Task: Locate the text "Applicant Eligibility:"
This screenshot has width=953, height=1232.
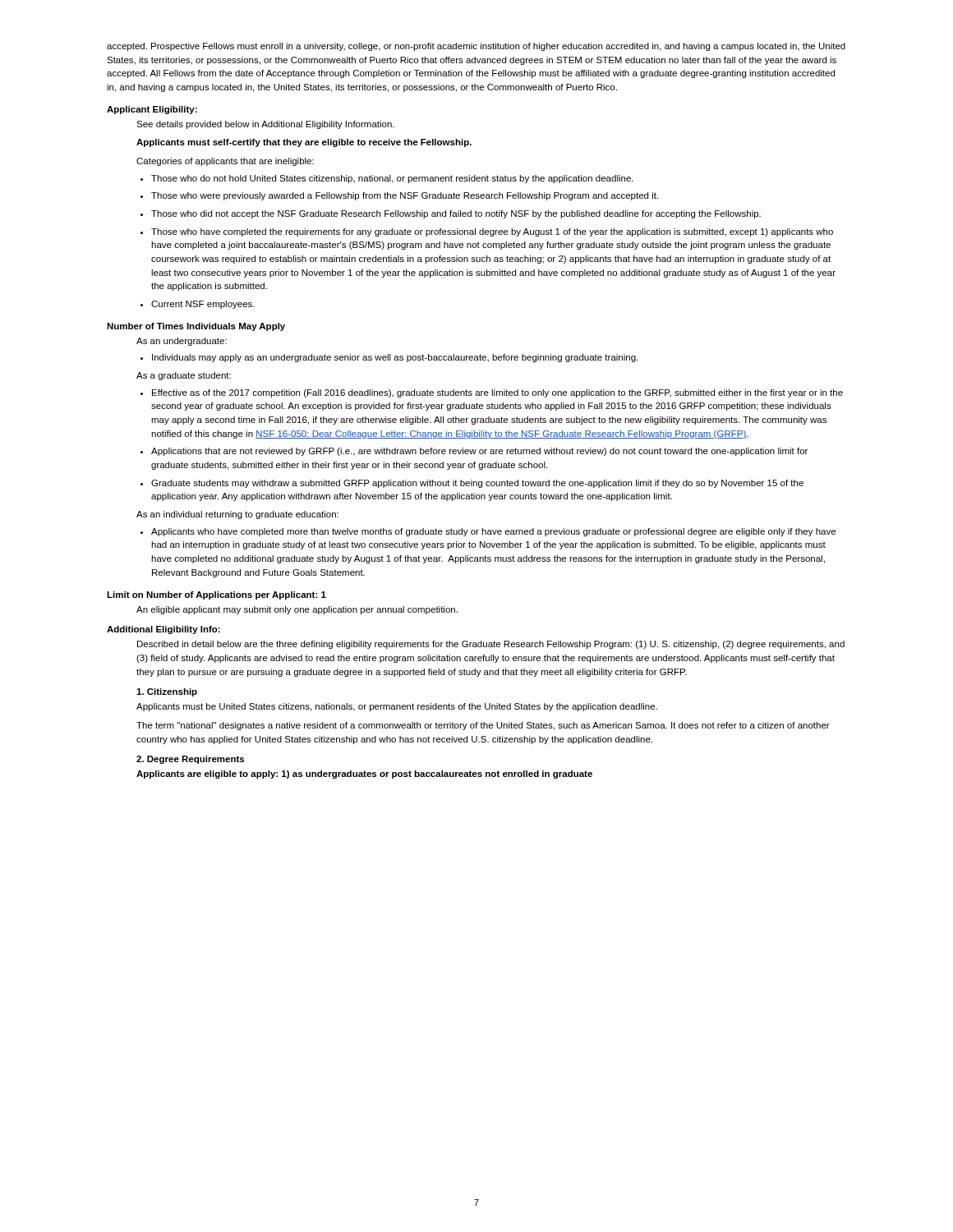Action: 152,109
